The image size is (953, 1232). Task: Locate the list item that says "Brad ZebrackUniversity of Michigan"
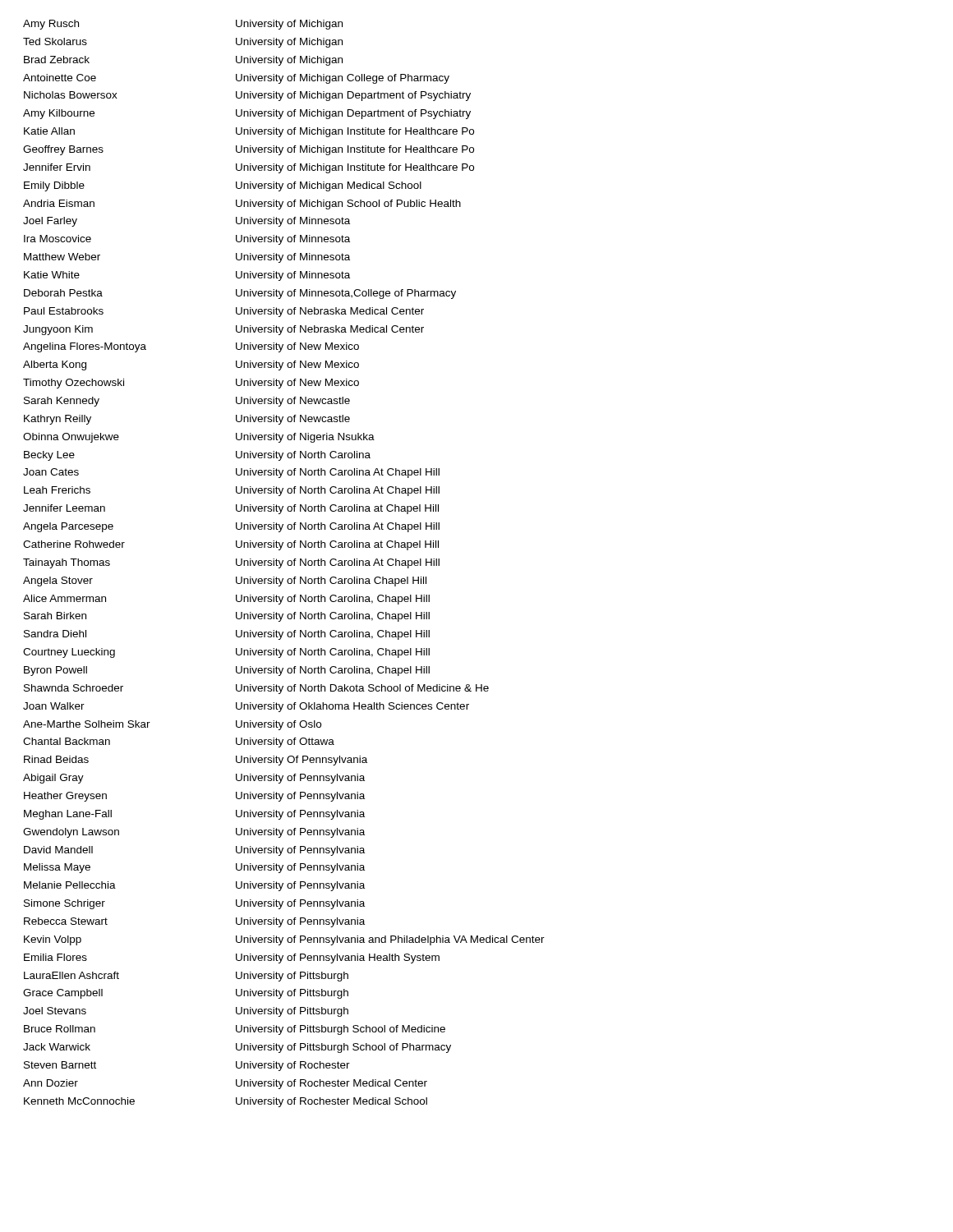pyautogui.click(x=60, y=60)
